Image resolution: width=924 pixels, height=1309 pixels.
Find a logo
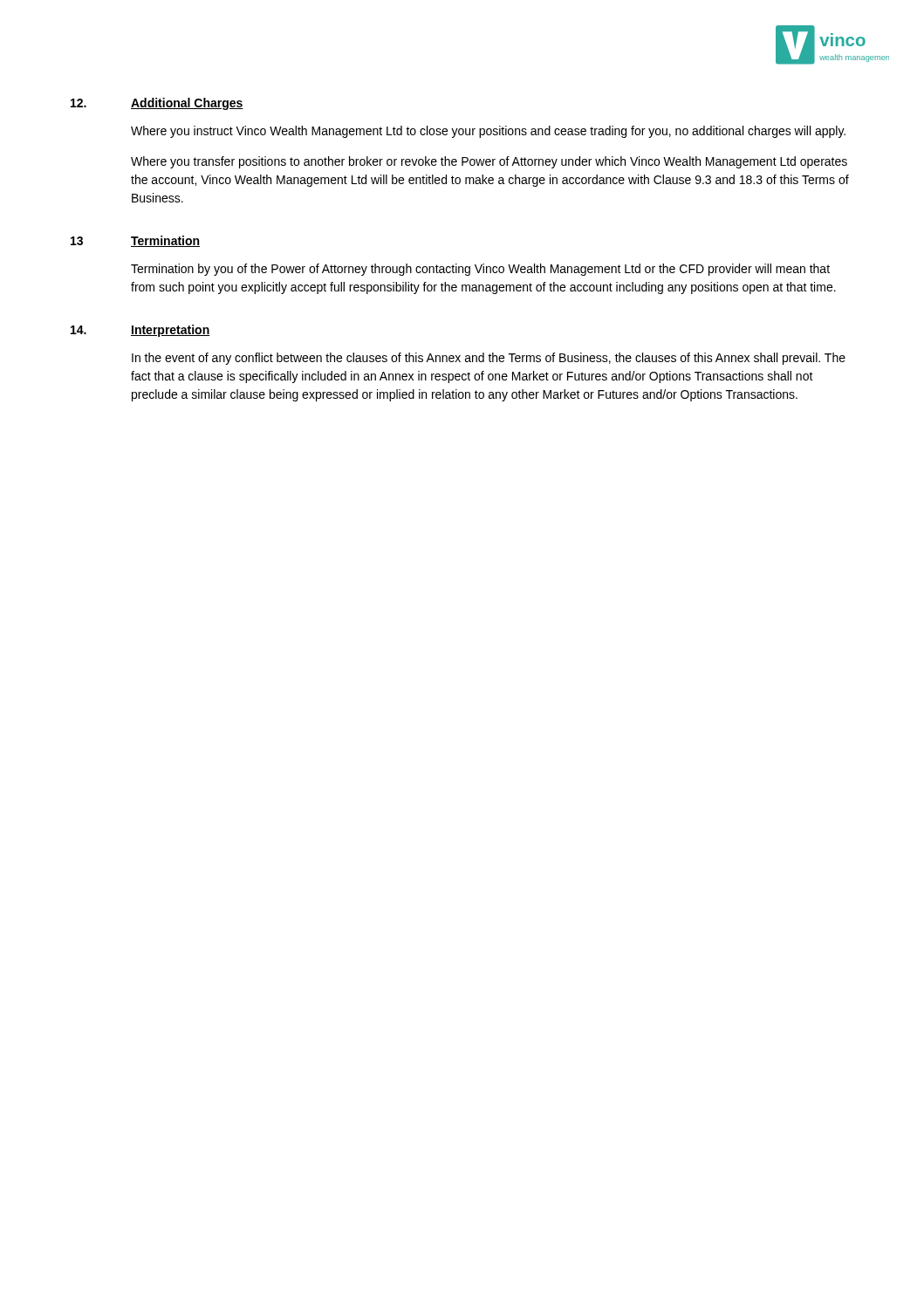pyautogui.click(x=832, y=48)
